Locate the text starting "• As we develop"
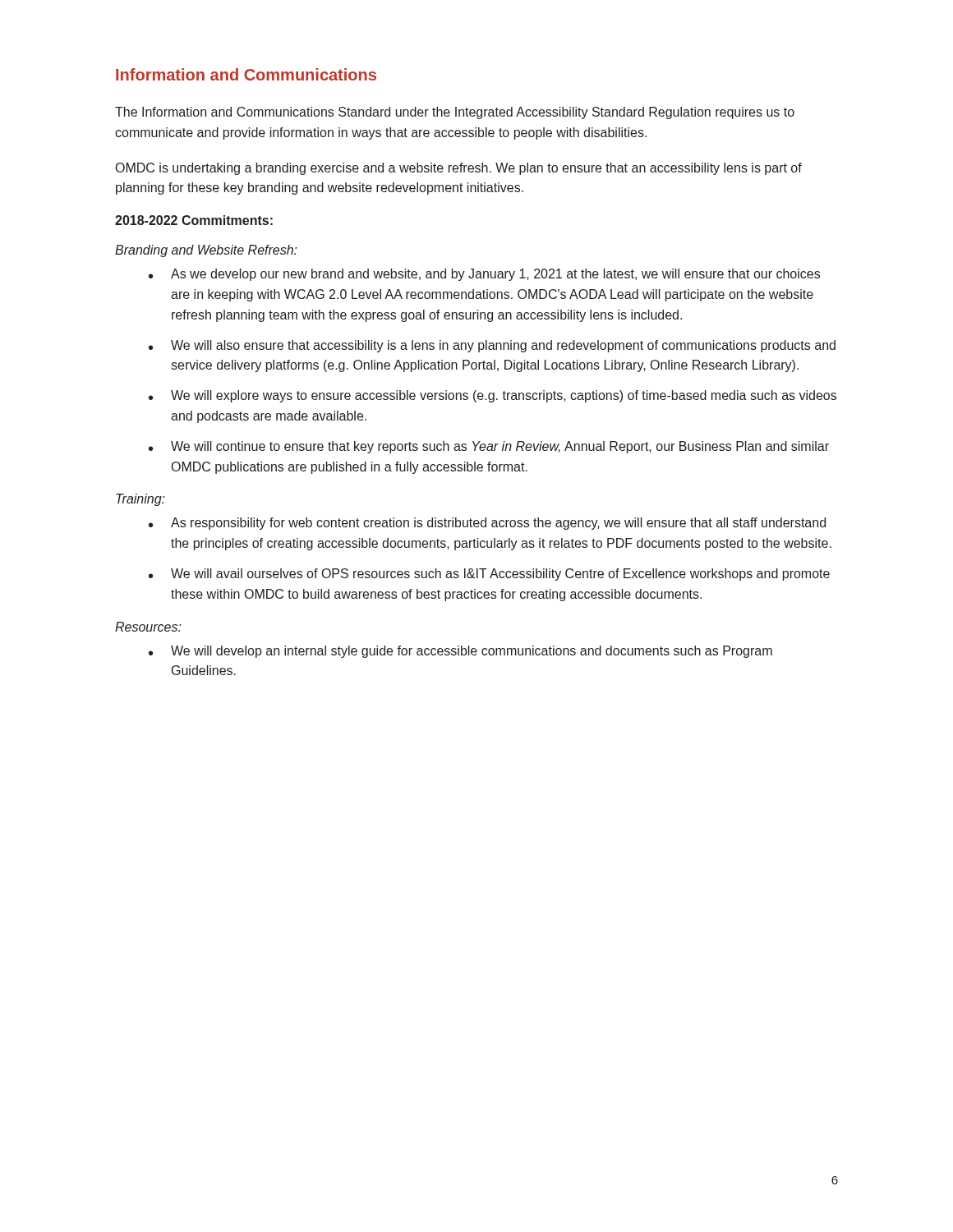Image resolution: width=953 pixels, height=1232 pixels. pos(493,295)
